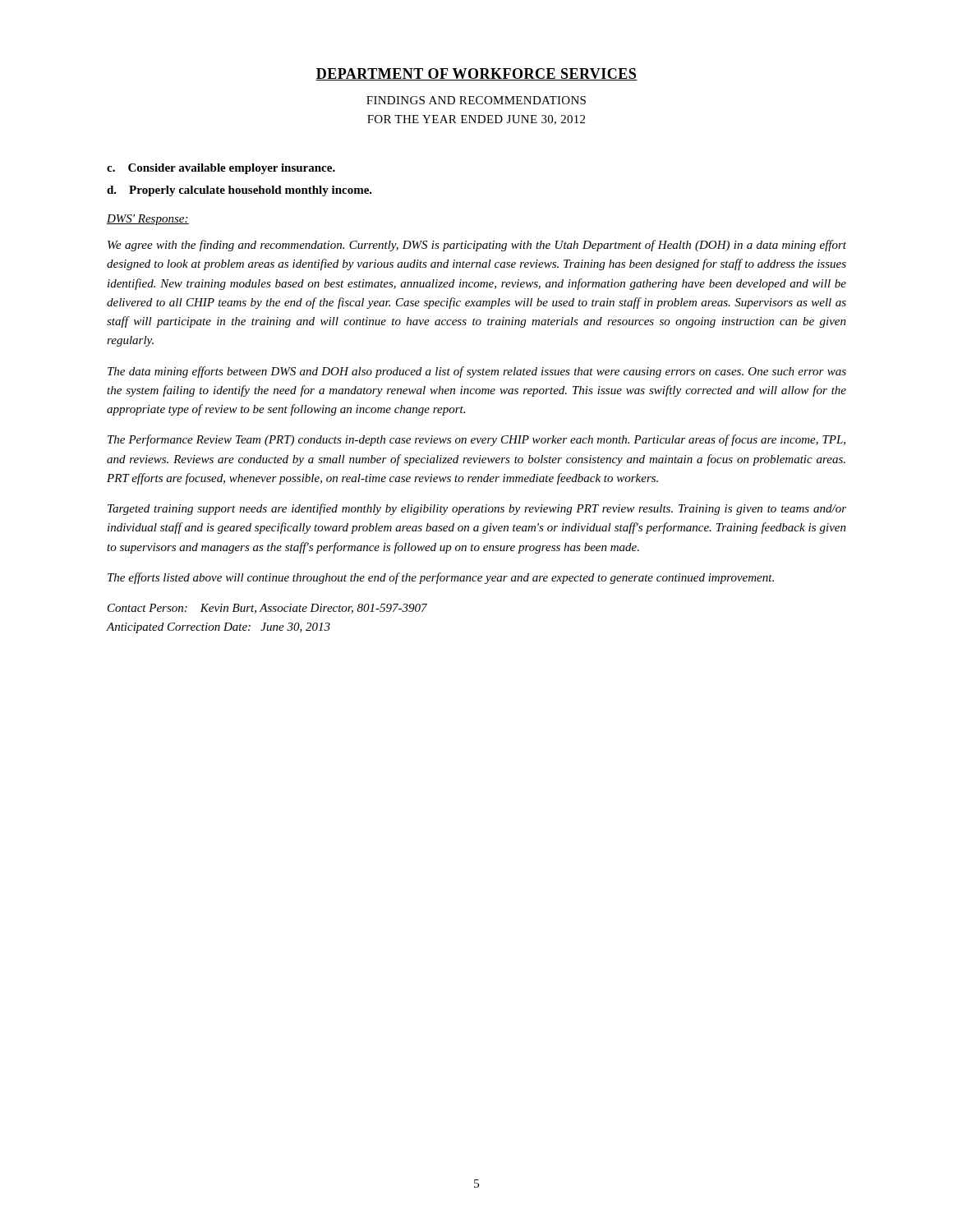Select the text block starting "d. Properly calculate household monthly income."

point(240,190)
